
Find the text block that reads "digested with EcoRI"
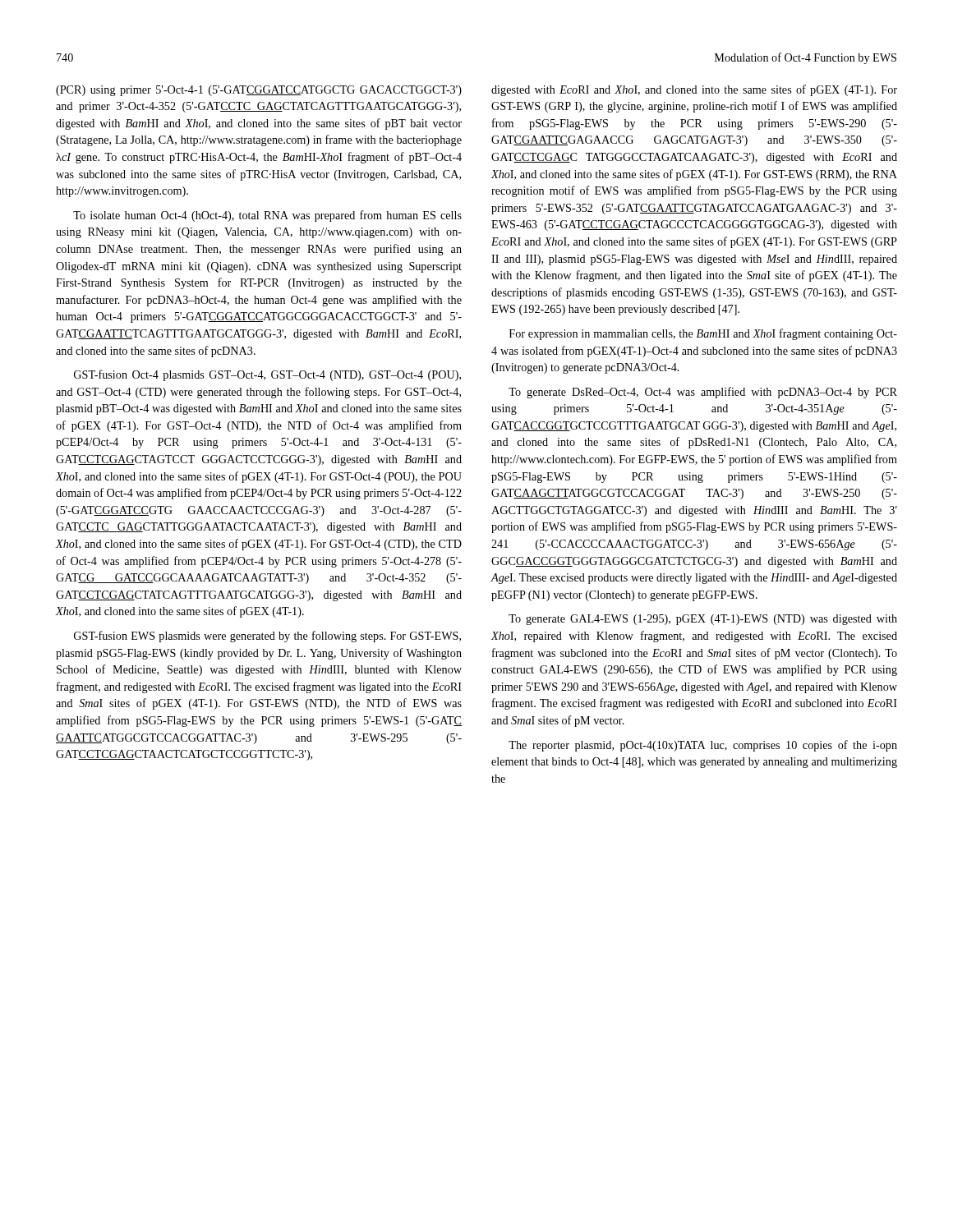(x=694, y=434)
